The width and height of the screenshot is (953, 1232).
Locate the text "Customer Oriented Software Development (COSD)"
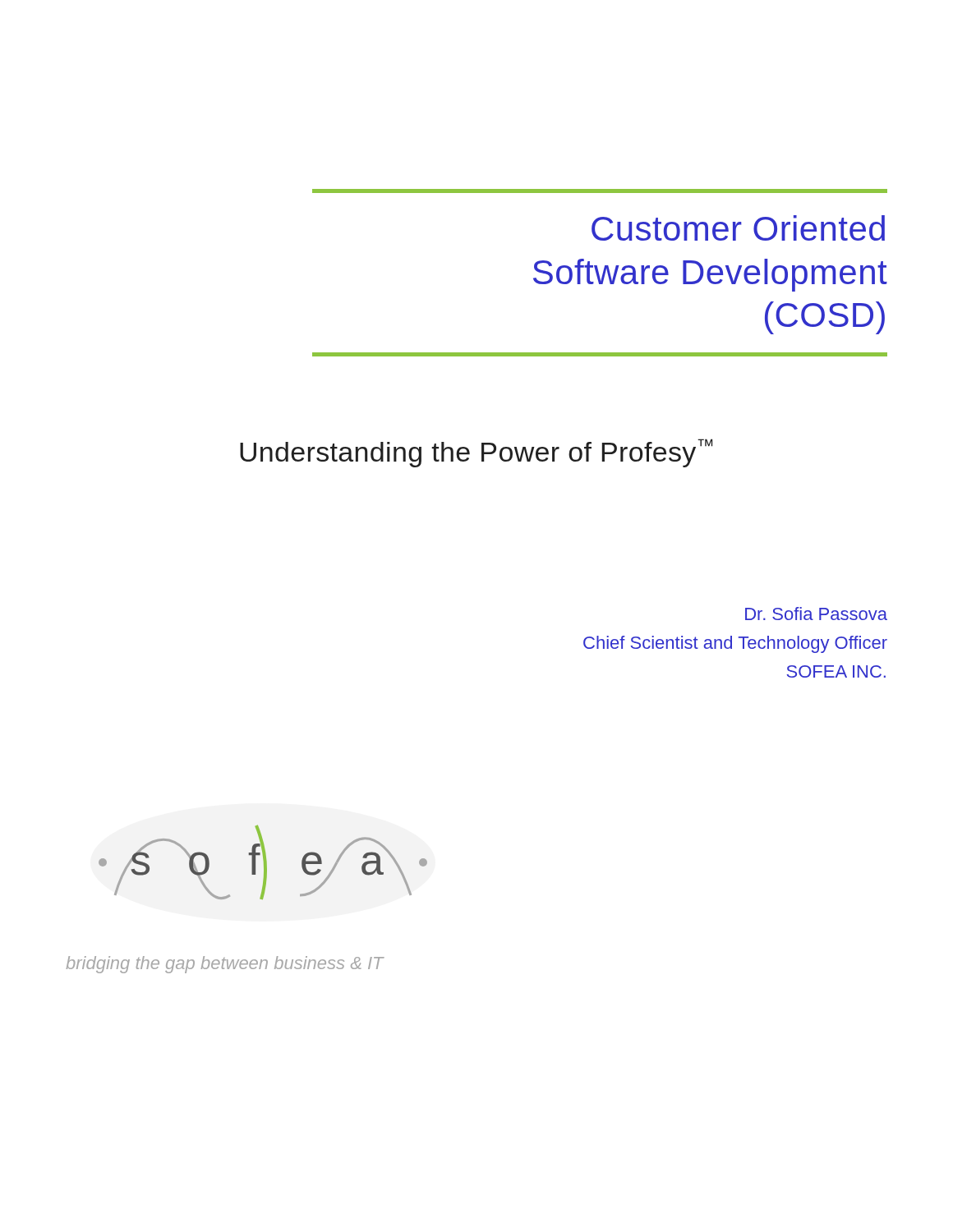[600, 272]
